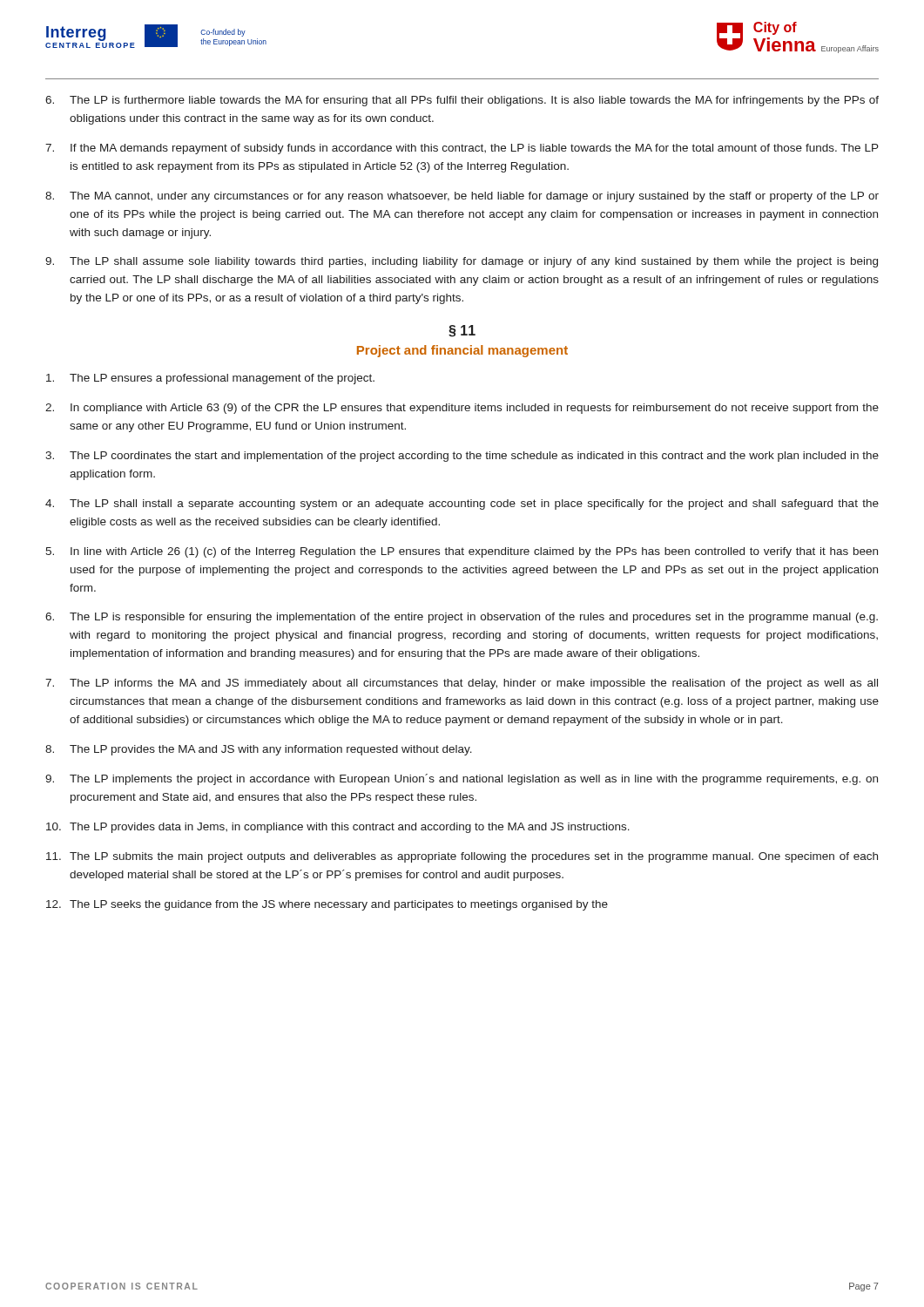Find the block on this page that starts "8. The LP provides the MA and JS"
Image resolution: width=924 pixels, height=1307 pixels.
click(x=462, y=750)
